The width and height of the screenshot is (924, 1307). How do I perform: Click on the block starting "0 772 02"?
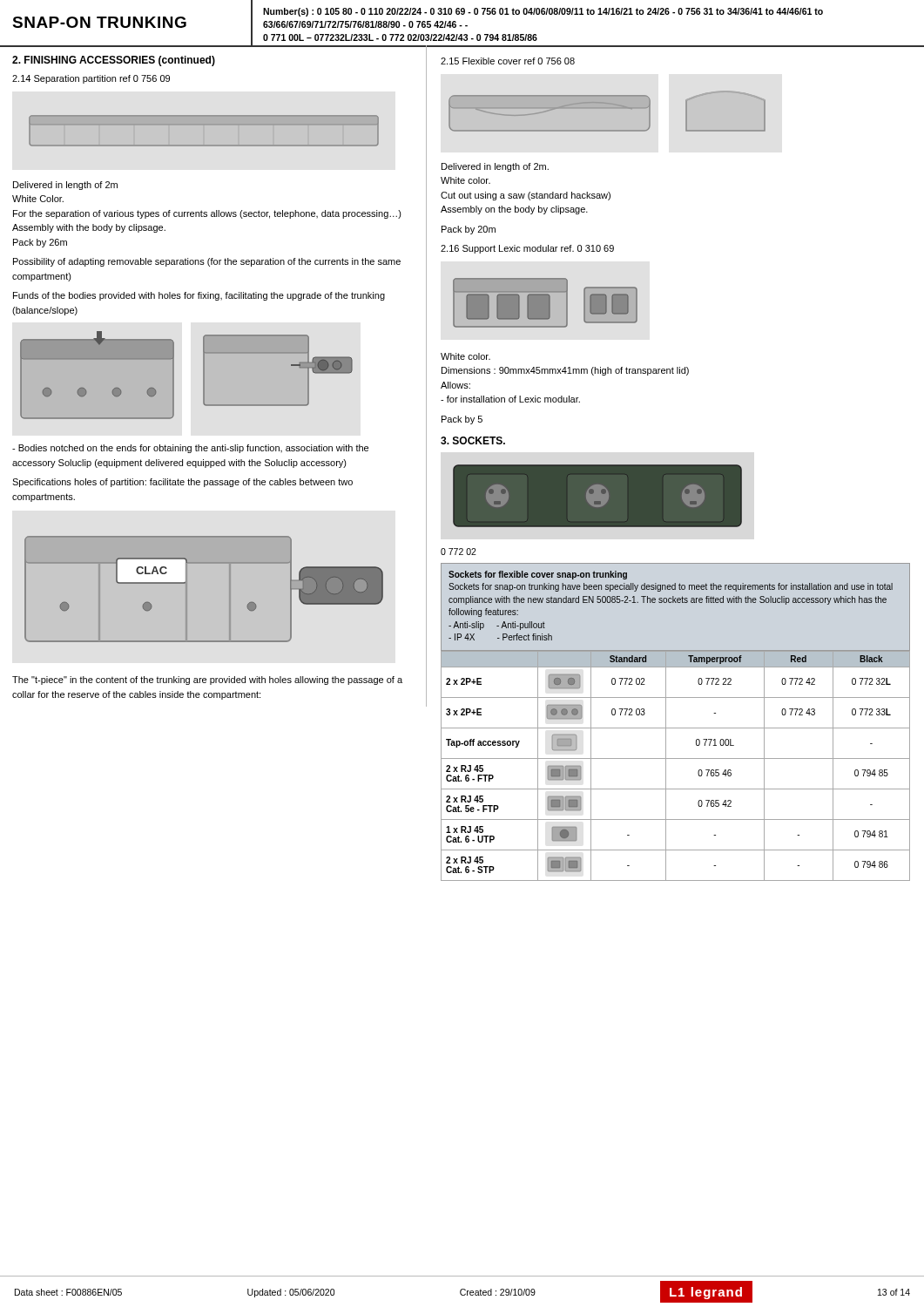point(458,552)
